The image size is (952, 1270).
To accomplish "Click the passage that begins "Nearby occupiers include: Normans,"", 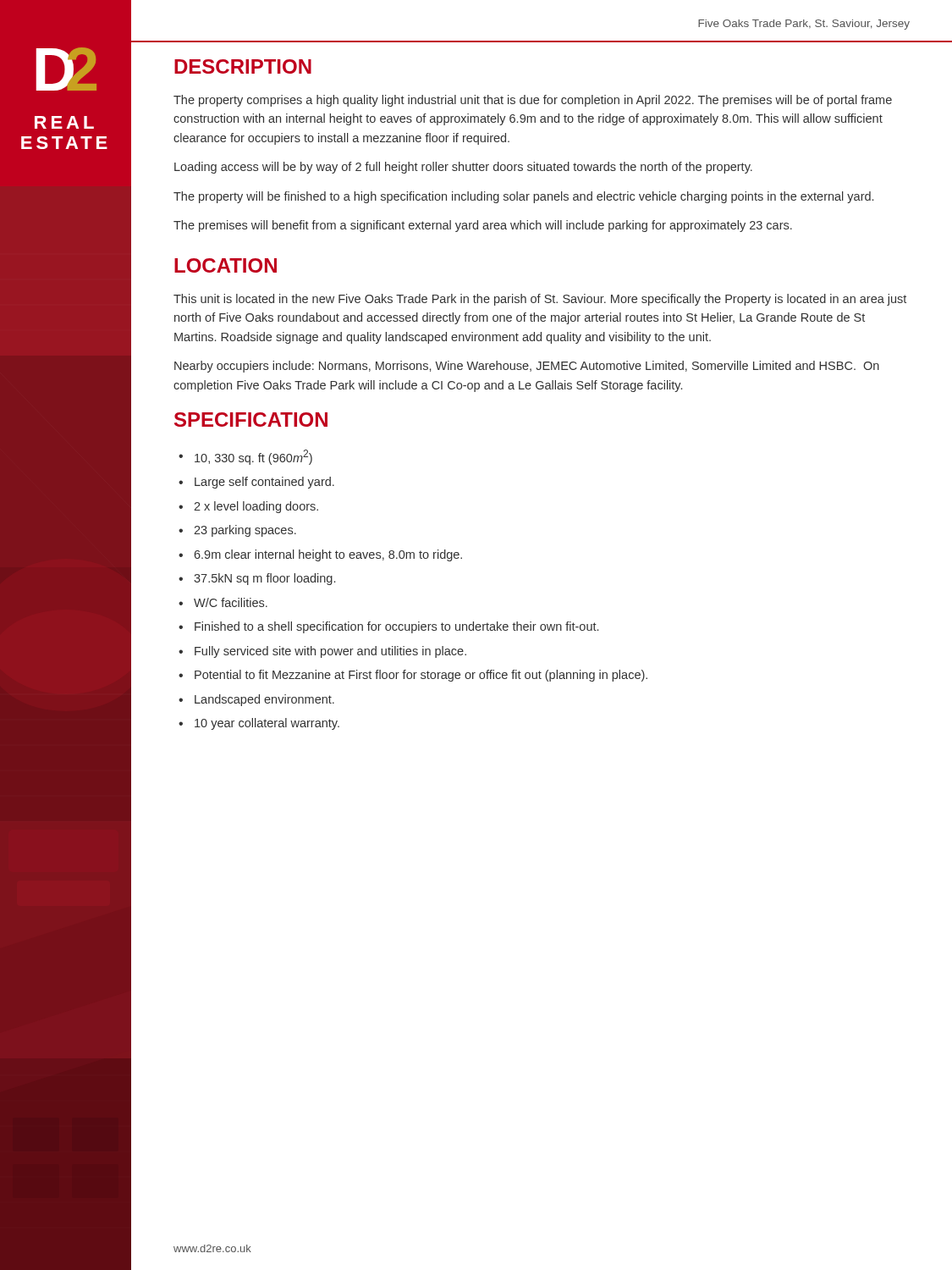I will pyautogui.click(x=527, y=375).
